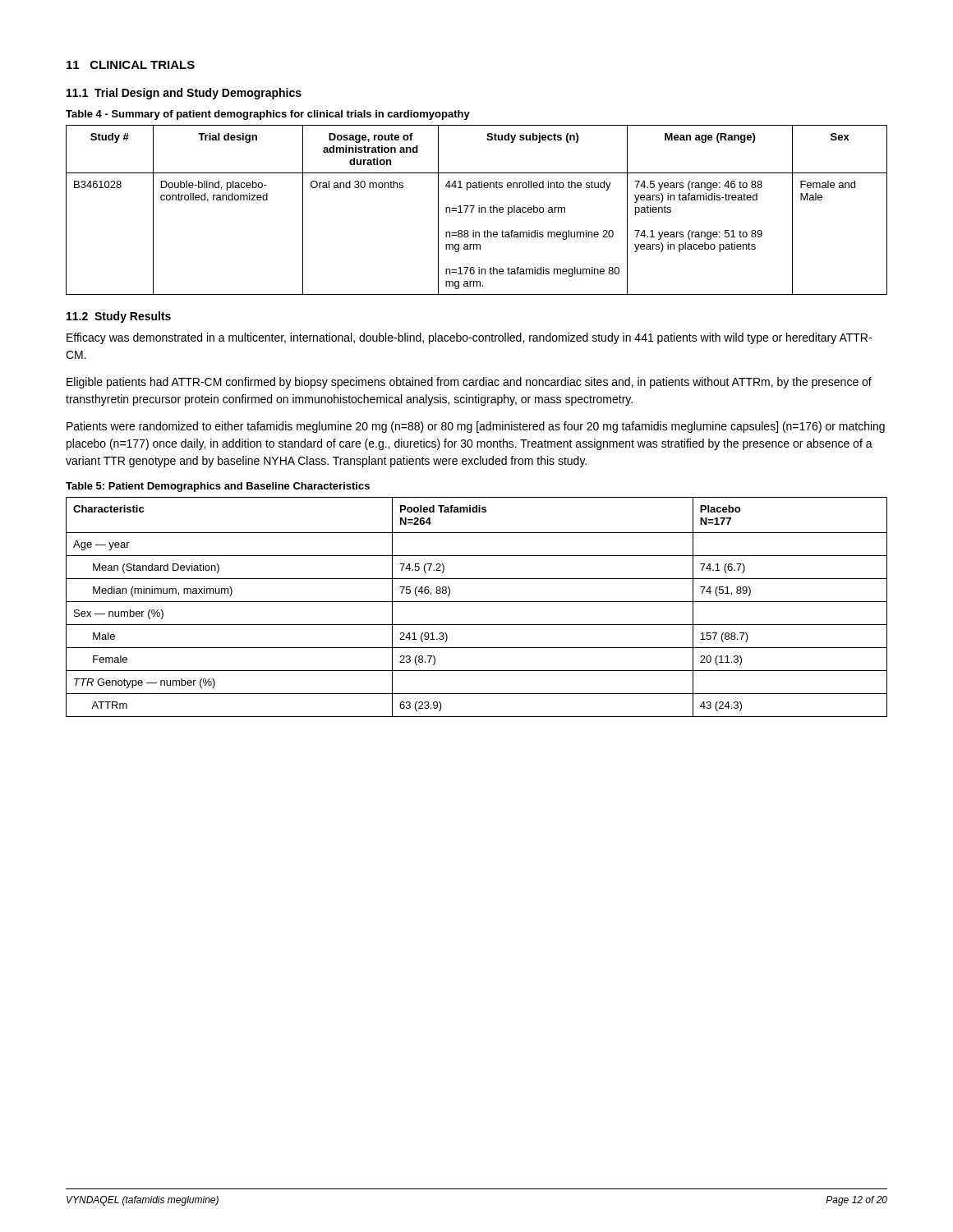This screenshot has width=953, height=1232.
Task: Find the text starting "11 CLINICAL TRIALS"
Action: (x=130, y=64)
